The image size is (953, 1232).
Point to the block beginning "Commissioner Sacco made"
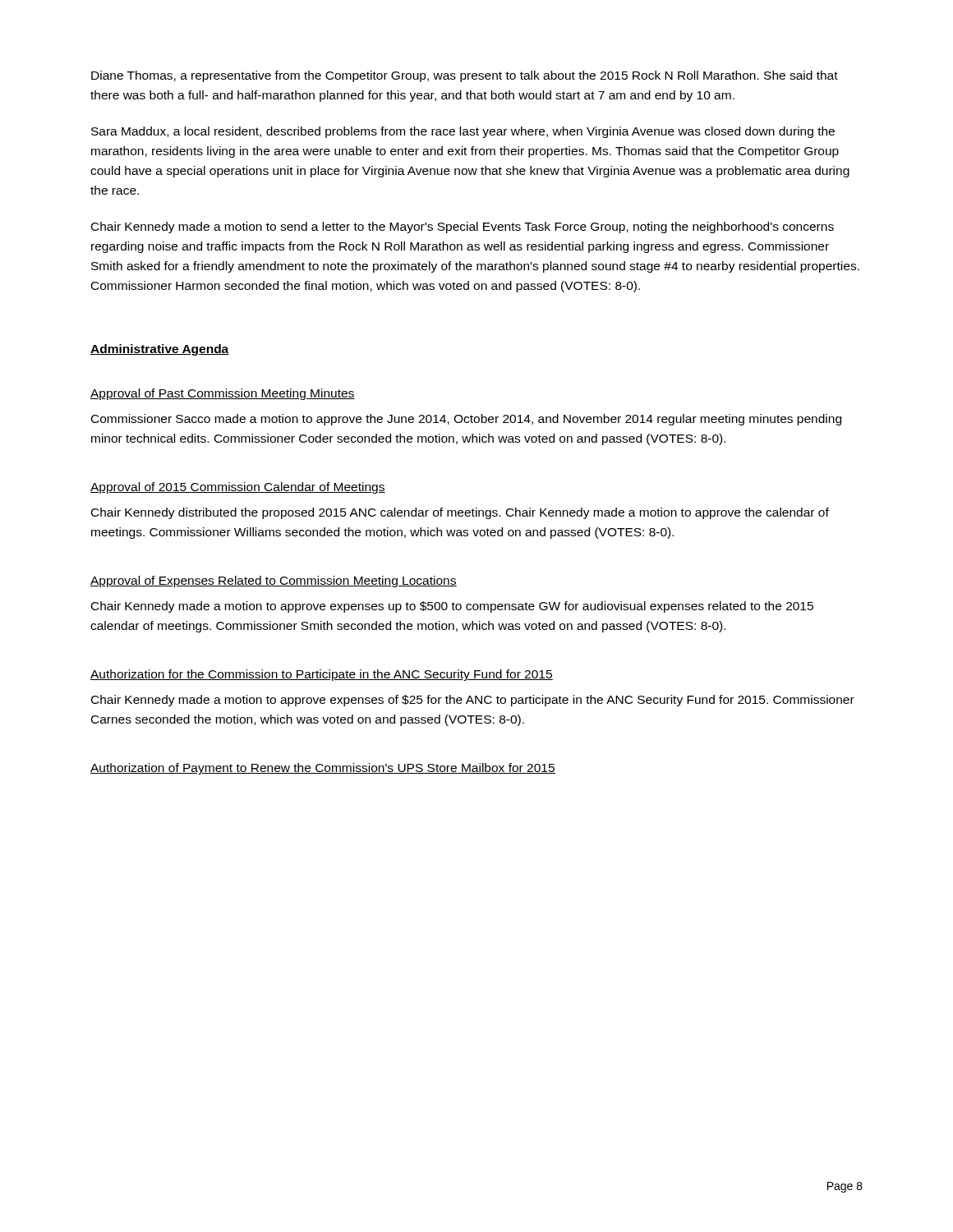coord(466,428)
